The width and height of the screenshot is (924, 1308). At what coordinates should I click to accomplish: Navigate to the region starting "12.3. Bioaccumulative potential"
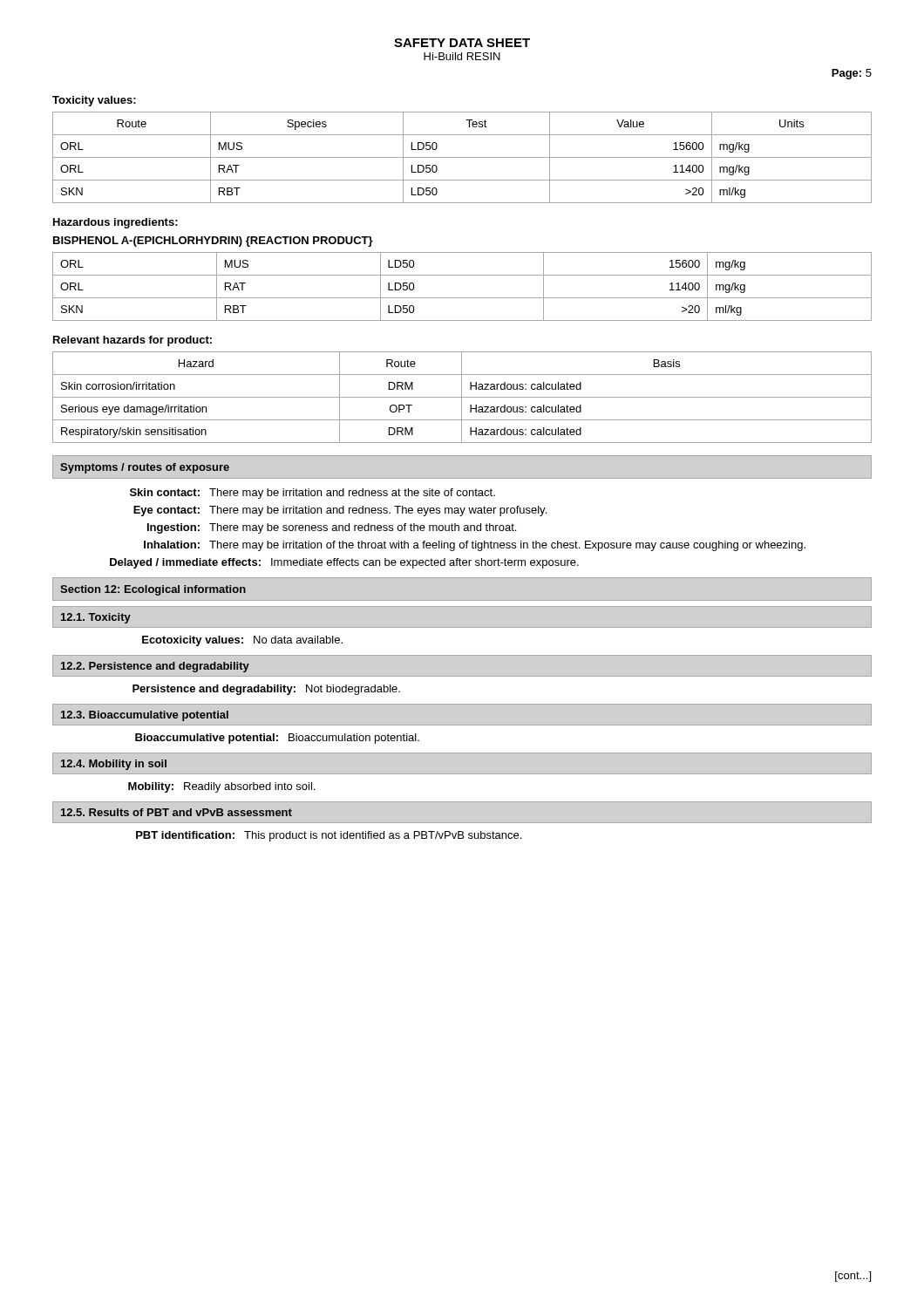tap(145, 715)
